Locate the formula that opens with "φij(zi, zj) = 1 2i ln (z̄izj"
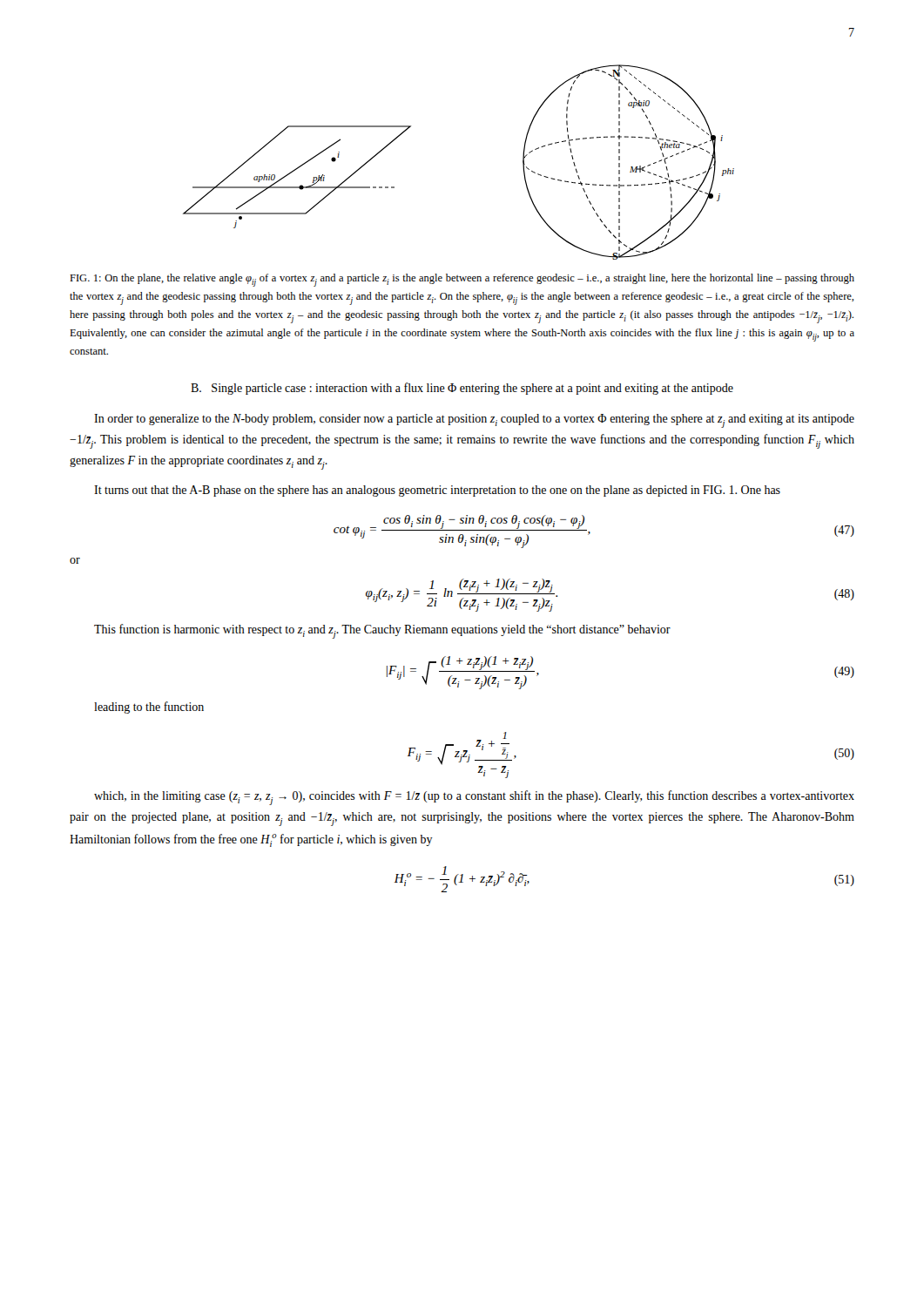Screen dimensions: 1307x924 coord(432,594)
